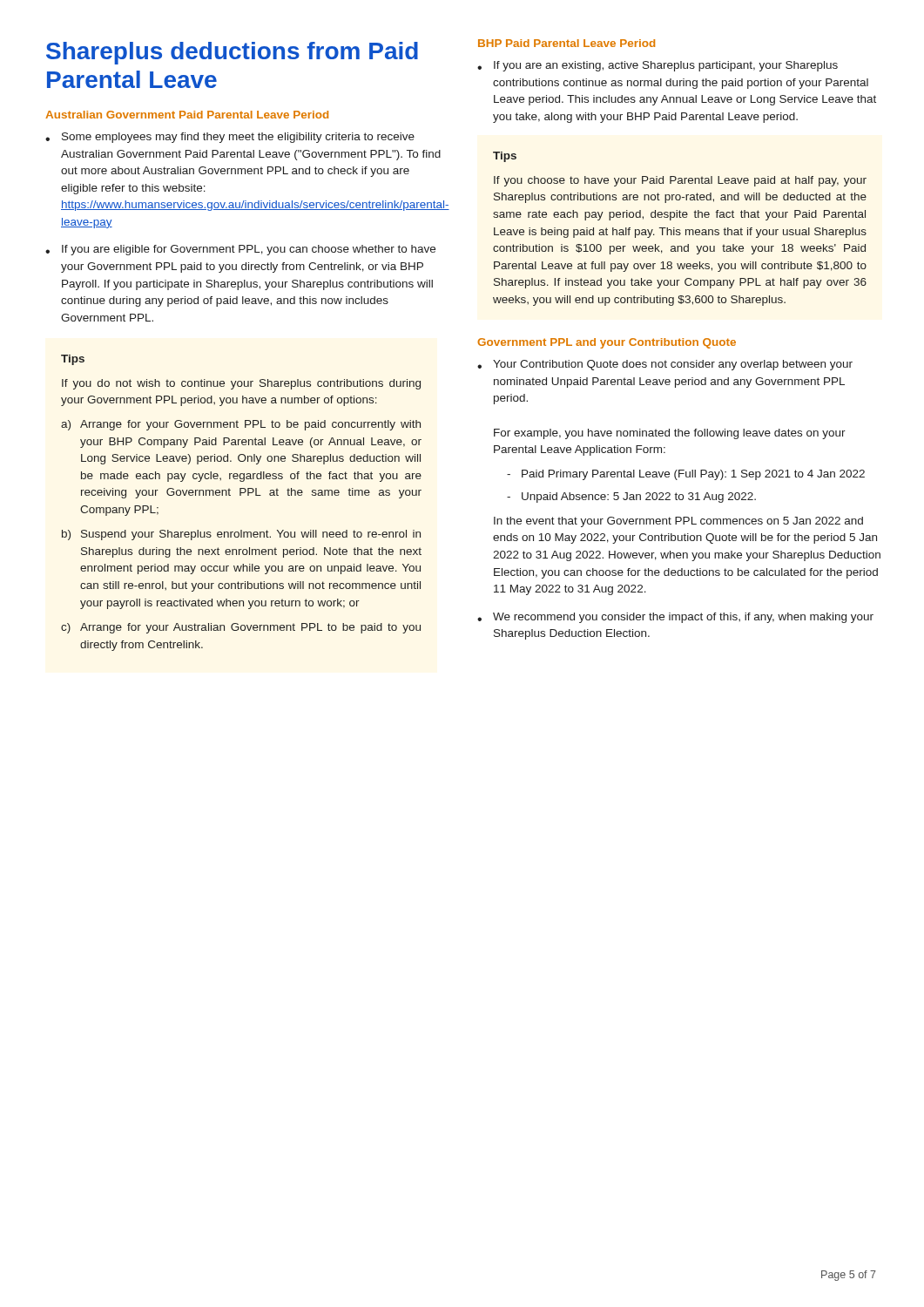The image size is (924, 1307).
Task: Point to the text block starting "Government PPL and your"
Action: 680,342
